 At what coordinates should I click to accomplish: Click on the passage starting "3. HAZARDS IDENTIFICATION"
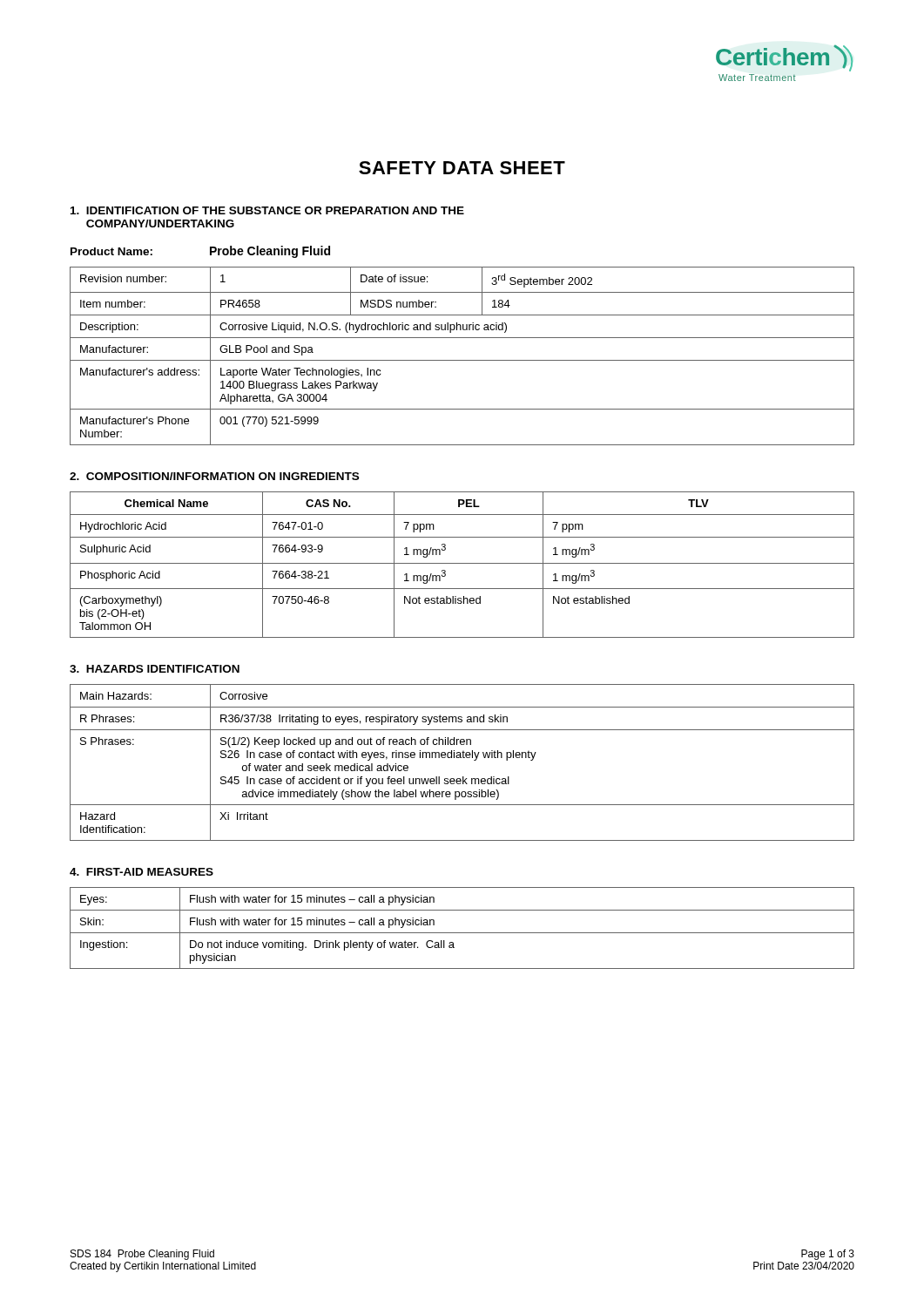pyautogui.click(x=155, y=669)
